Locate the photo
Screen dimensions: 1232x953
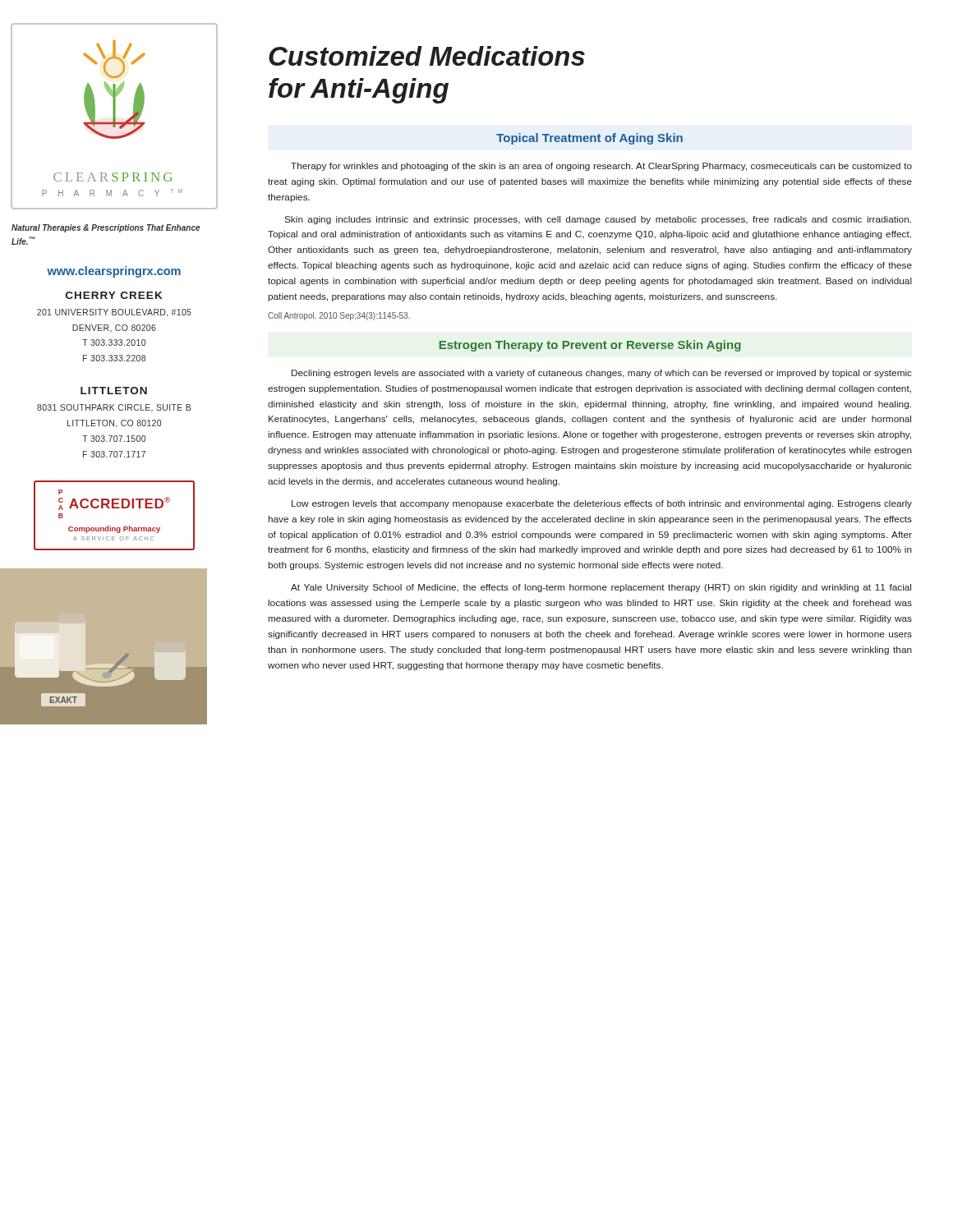point(103,646)
